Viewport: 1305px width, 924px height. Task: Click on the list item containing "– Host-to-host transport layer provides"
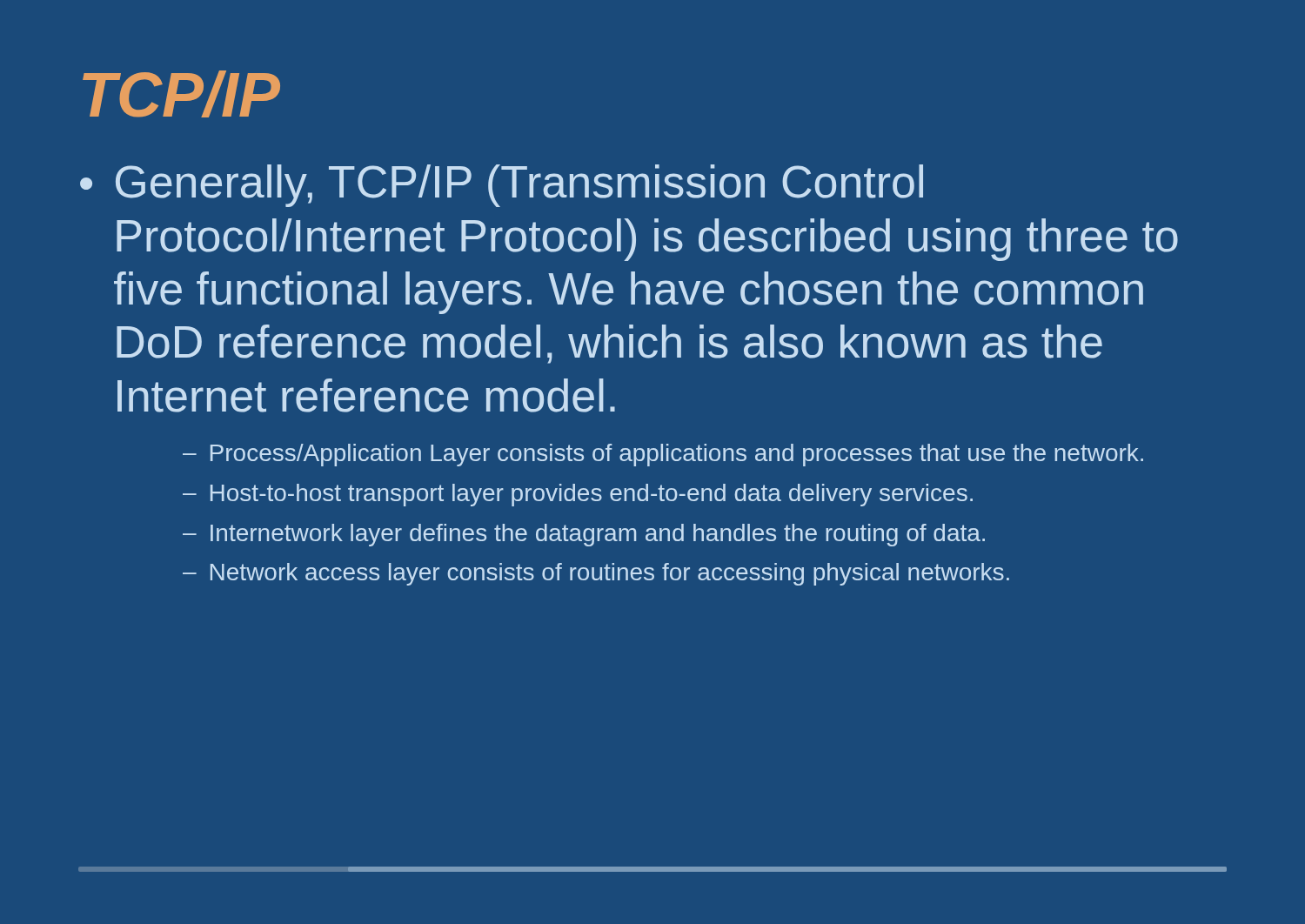point(579,493)
